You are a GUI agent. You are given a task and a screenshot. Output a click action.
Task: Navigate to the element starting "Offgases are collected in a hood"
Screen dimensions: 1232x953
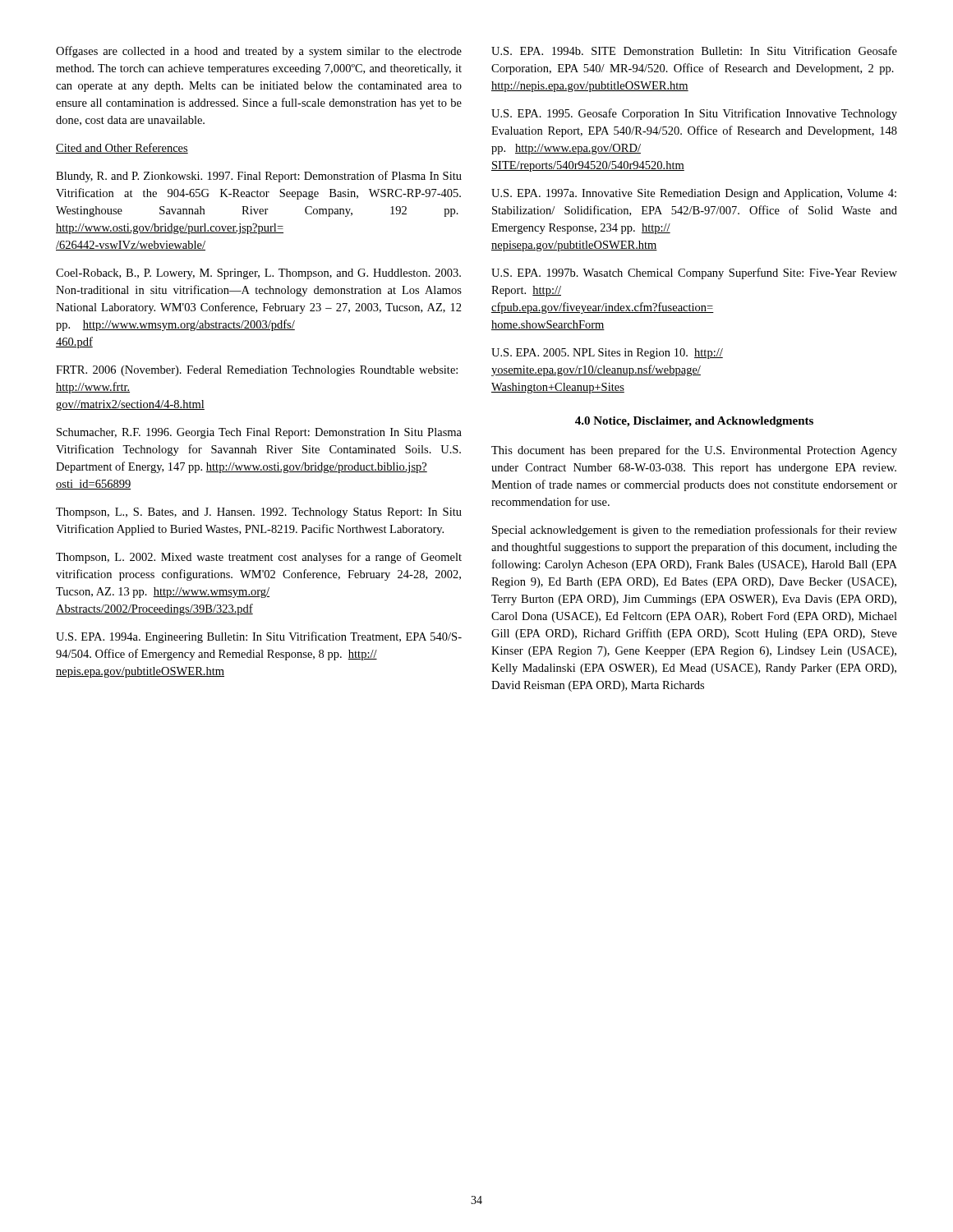259,86
